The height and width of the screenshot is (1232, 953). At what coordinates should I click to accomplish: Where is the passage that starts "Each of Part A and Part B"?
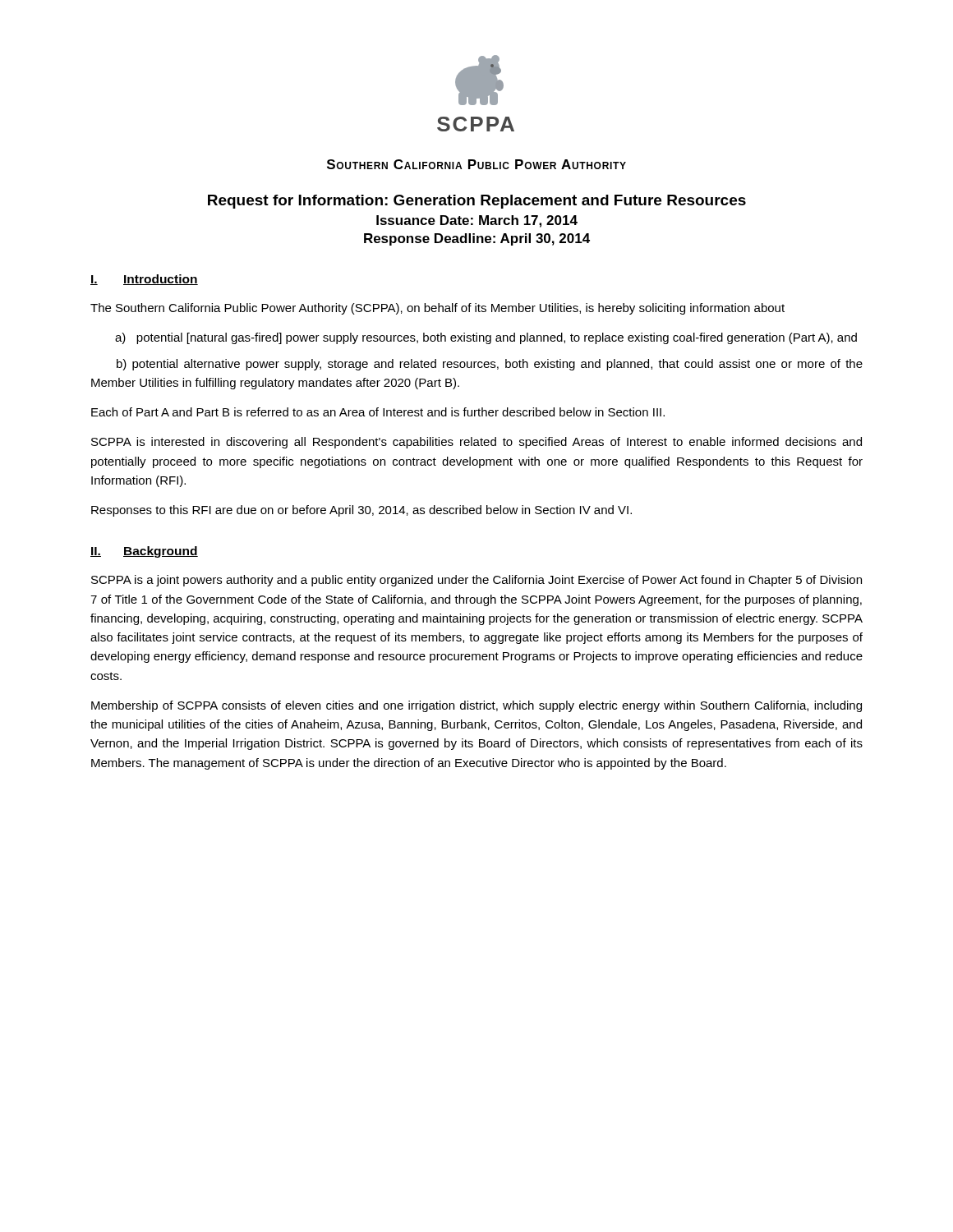click(x=378, y=412)
